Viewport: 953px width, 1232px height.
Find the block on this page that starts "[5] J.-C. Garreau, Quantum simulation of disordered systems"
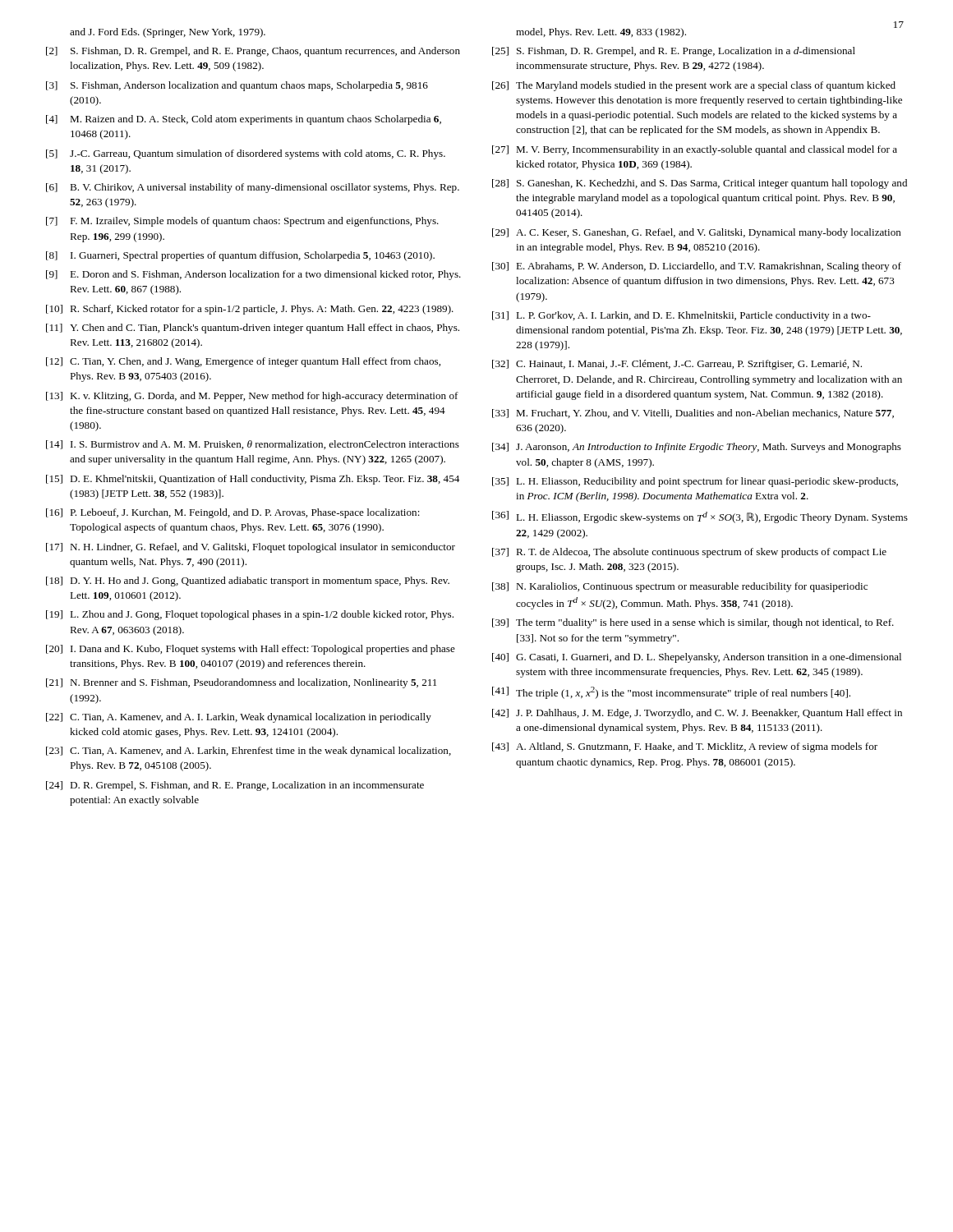tap(253, 161)
